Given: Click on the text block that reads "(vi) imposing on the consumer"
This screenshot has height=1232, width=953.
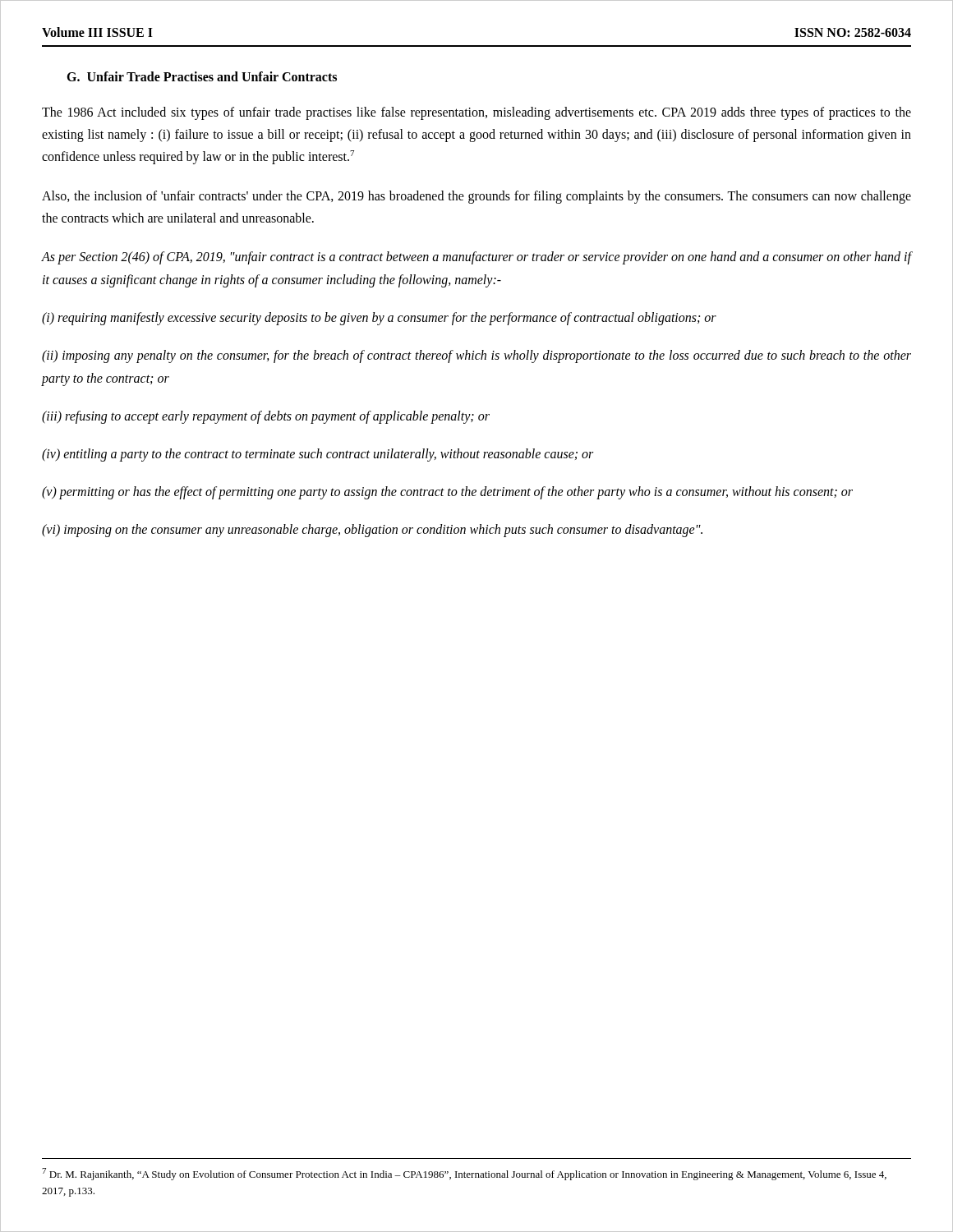Looking at the screenshot, I should click(x=373, y=530).
